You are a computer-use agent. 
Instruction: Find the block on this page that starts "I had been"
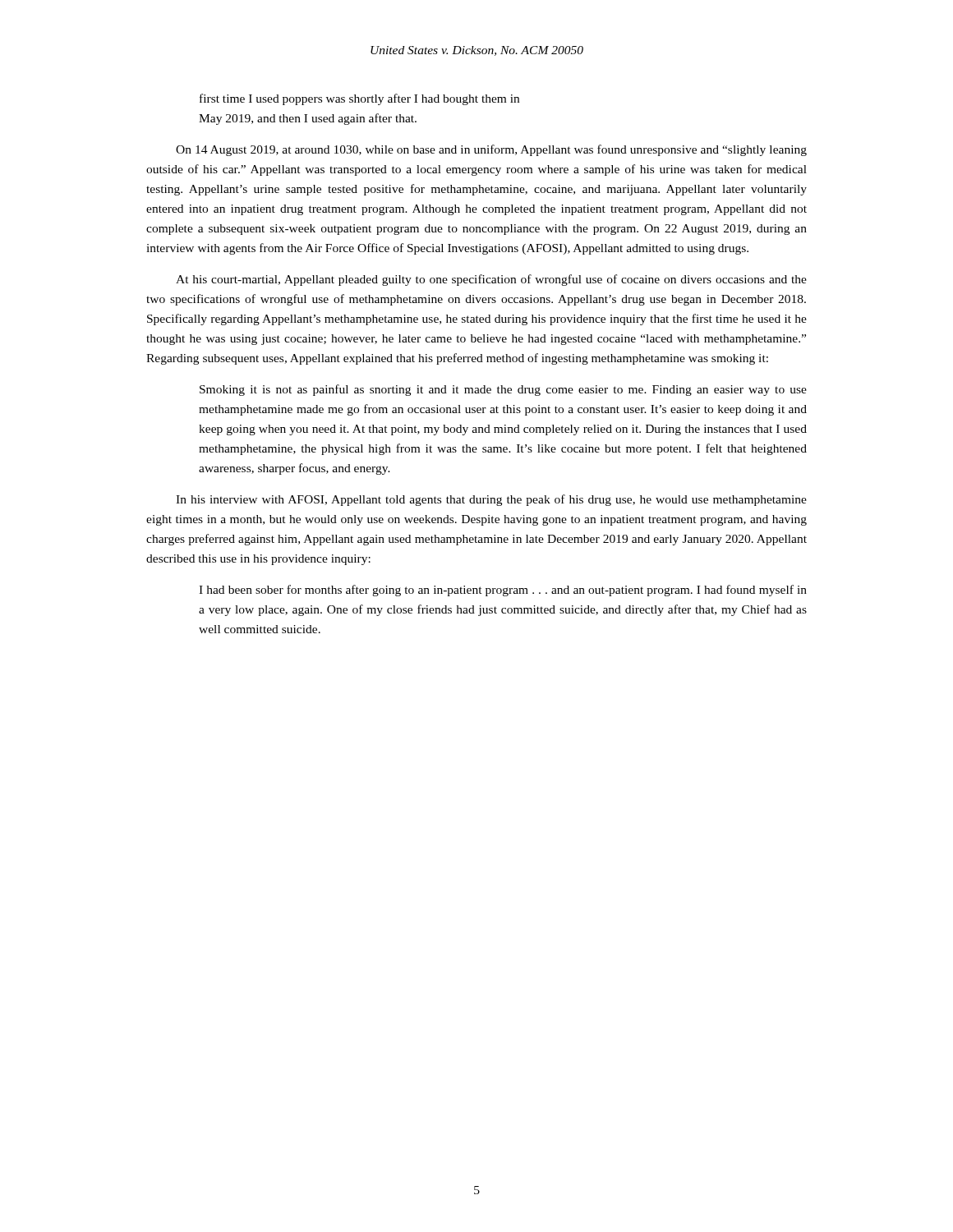coord(503,610)
